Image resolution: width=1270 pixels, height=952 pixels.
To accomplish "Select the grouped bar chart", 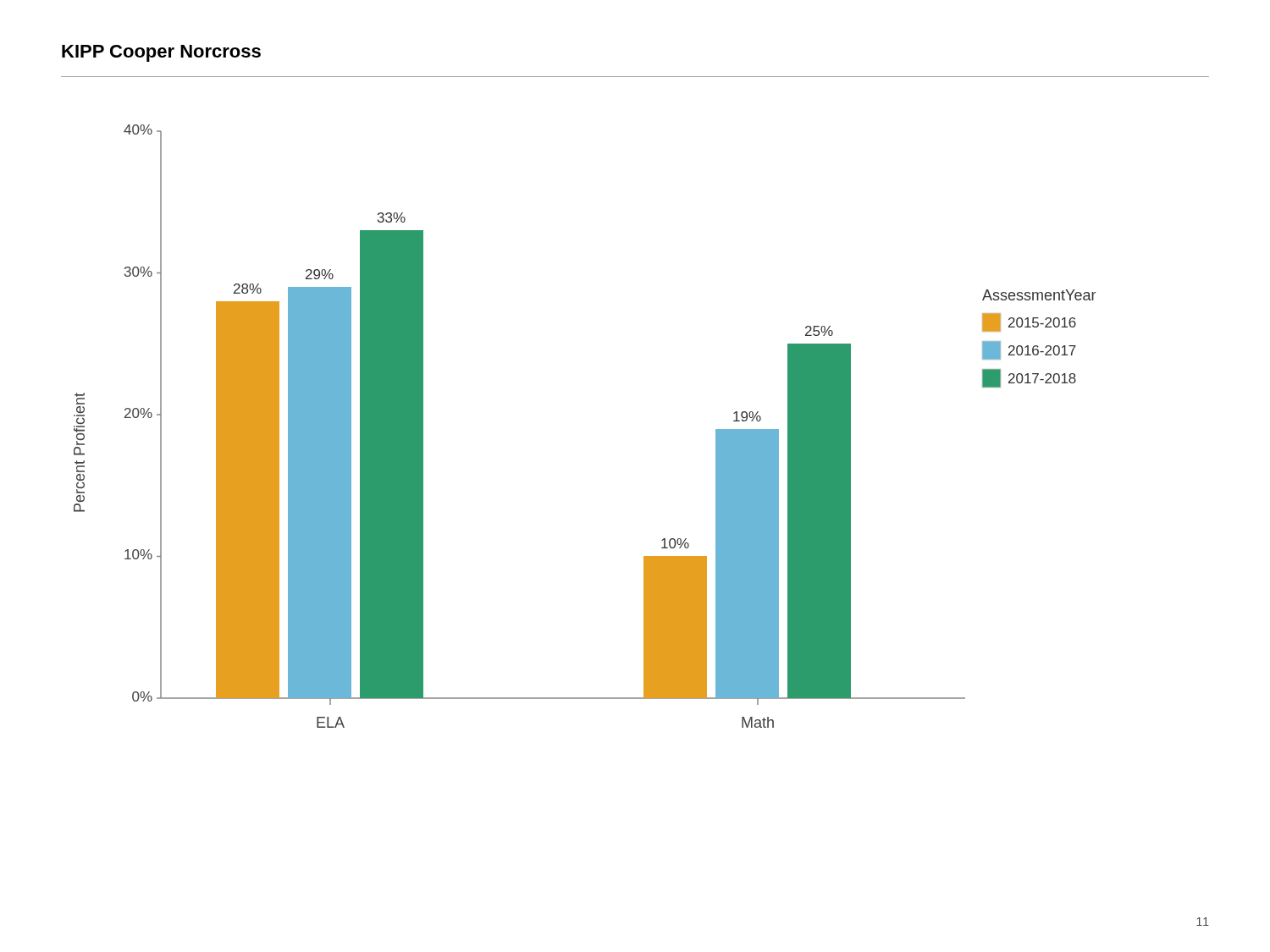I will click(x=635, y=444).
